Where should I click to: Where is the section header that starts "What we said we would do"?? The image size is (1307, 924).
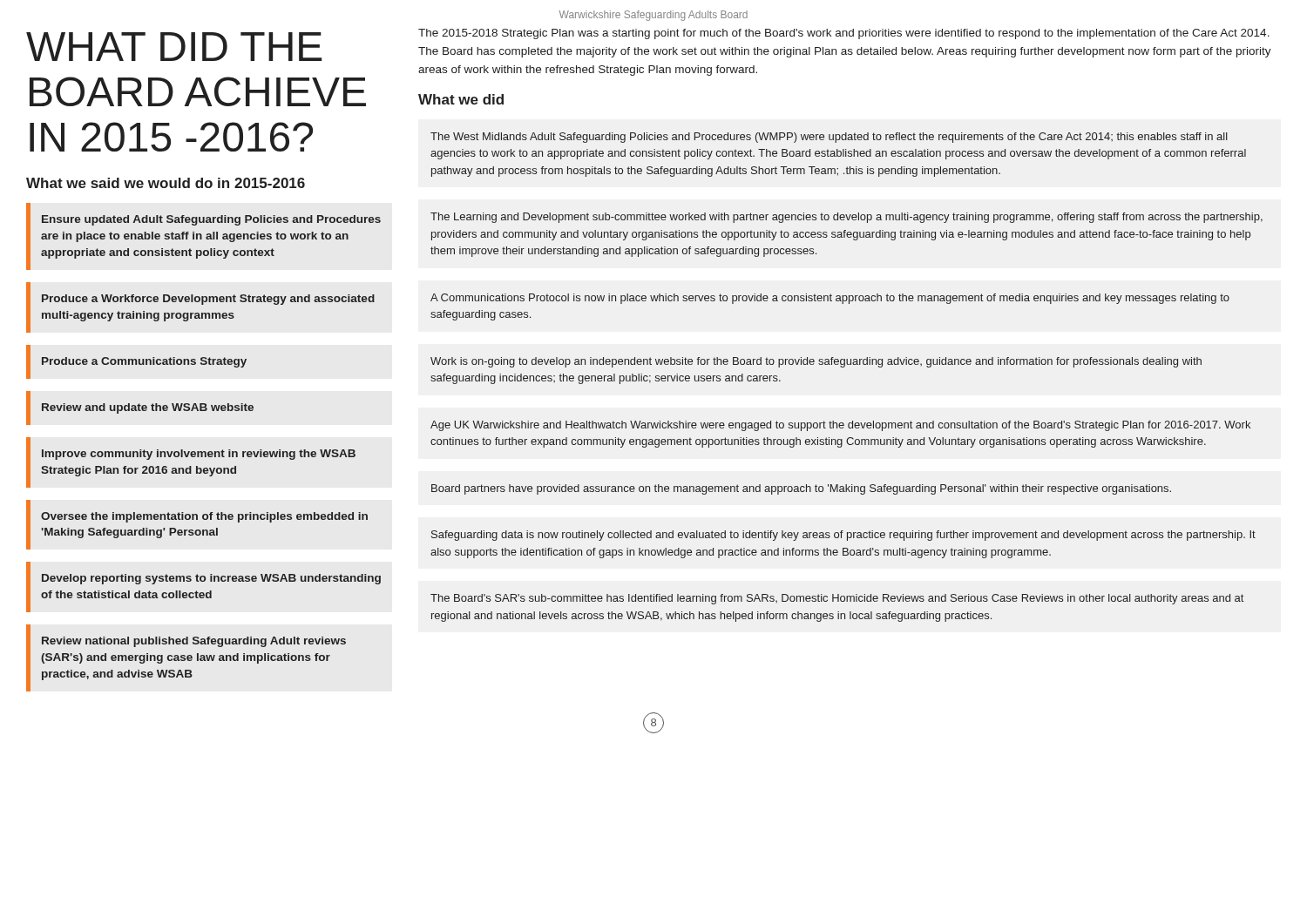tap(166, 184)
